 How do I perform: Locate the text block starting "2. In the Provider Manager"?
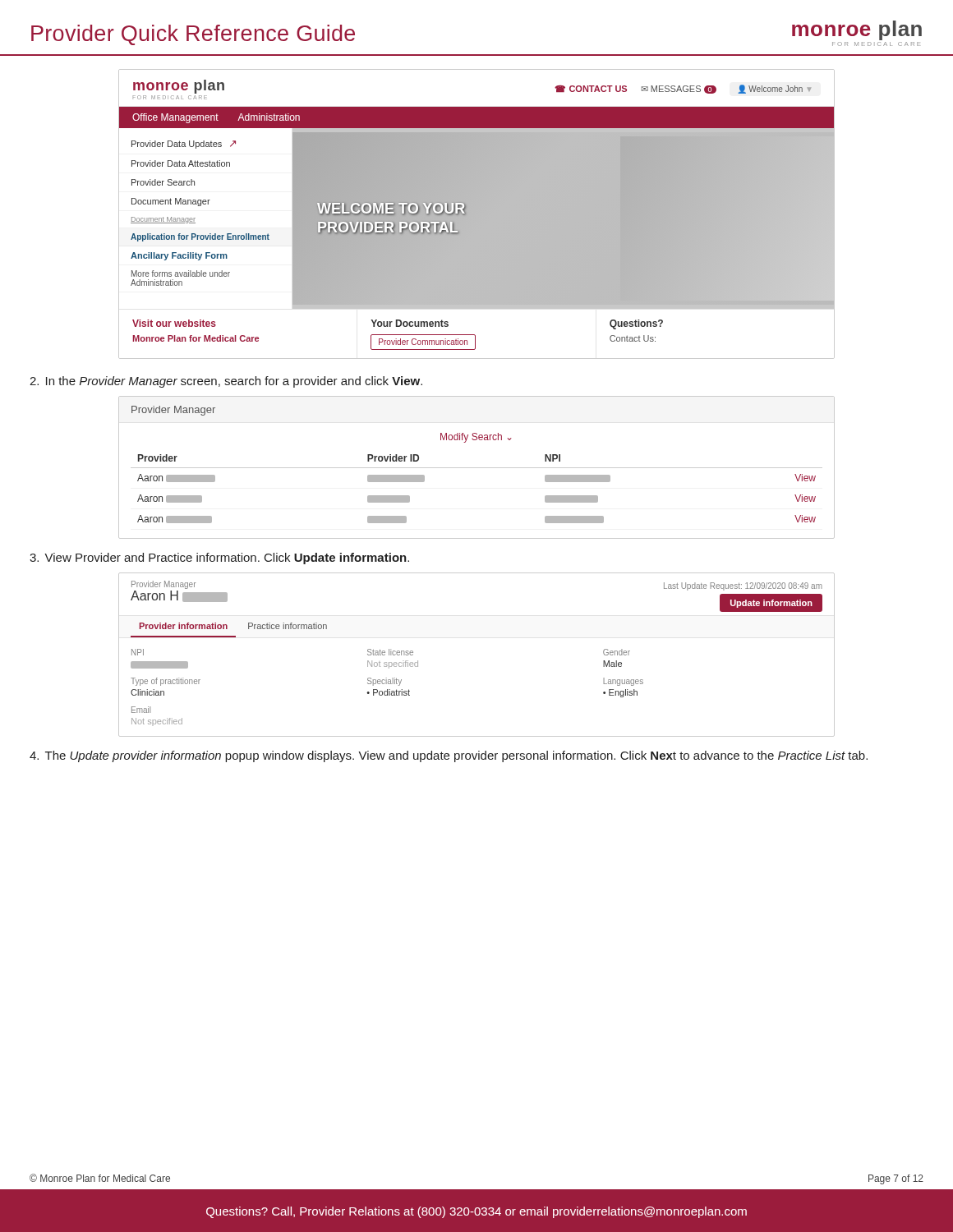[226, 381]
